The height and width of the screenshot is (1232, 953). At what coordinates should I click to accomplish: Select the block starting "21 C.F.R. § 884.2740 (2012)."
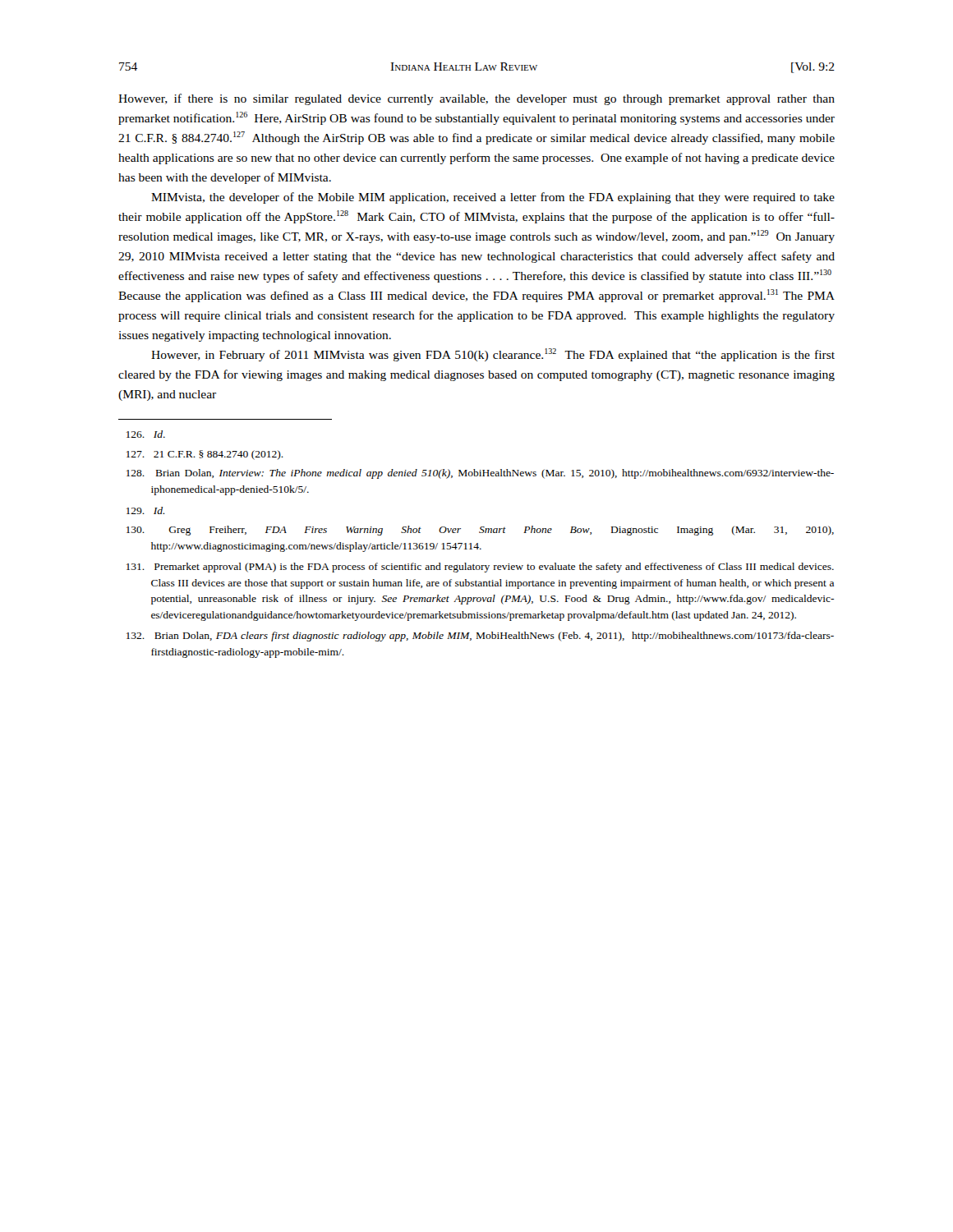pos(205,455)
